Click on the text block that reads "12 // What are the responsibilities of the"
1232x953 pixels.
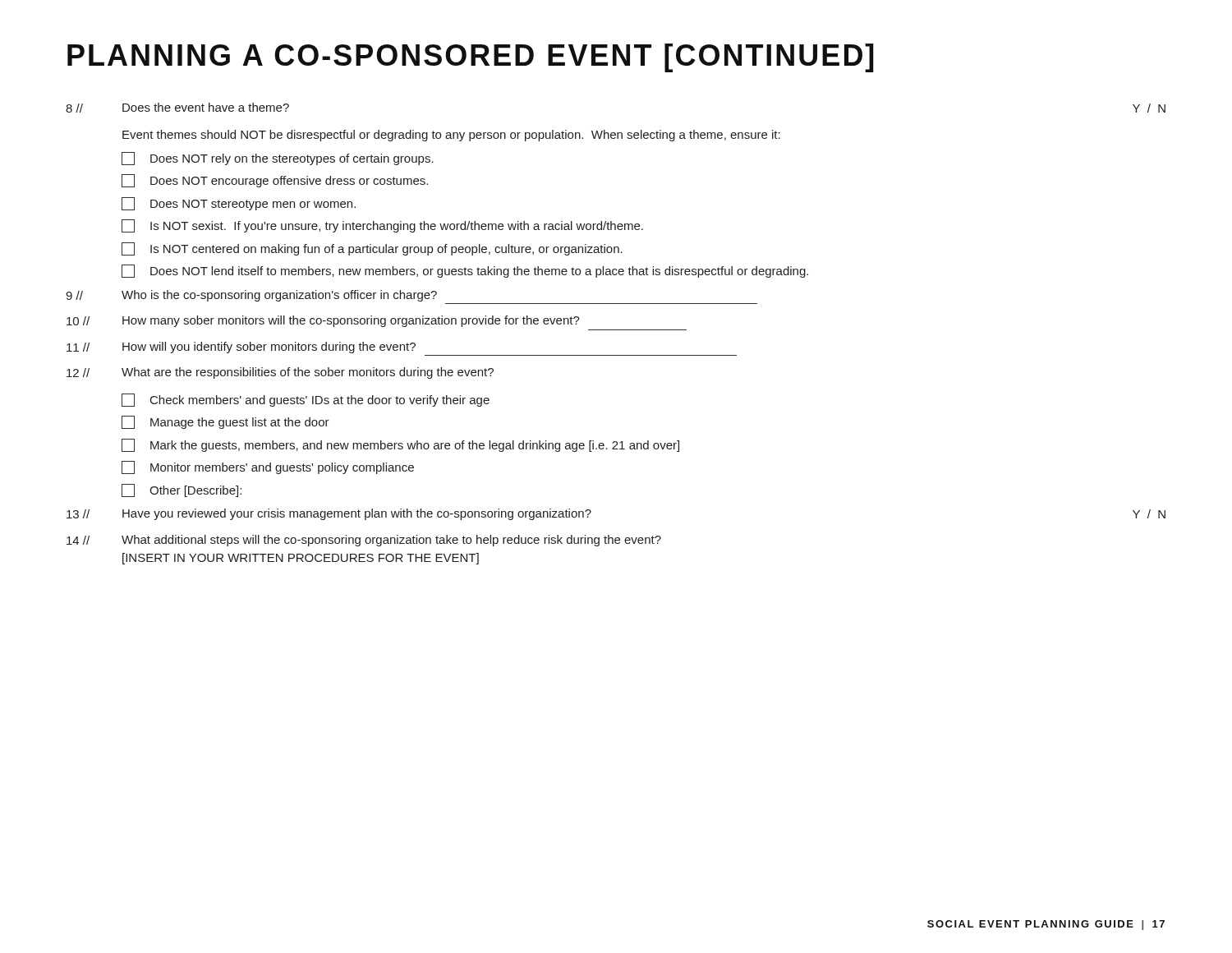coord(280,373)
